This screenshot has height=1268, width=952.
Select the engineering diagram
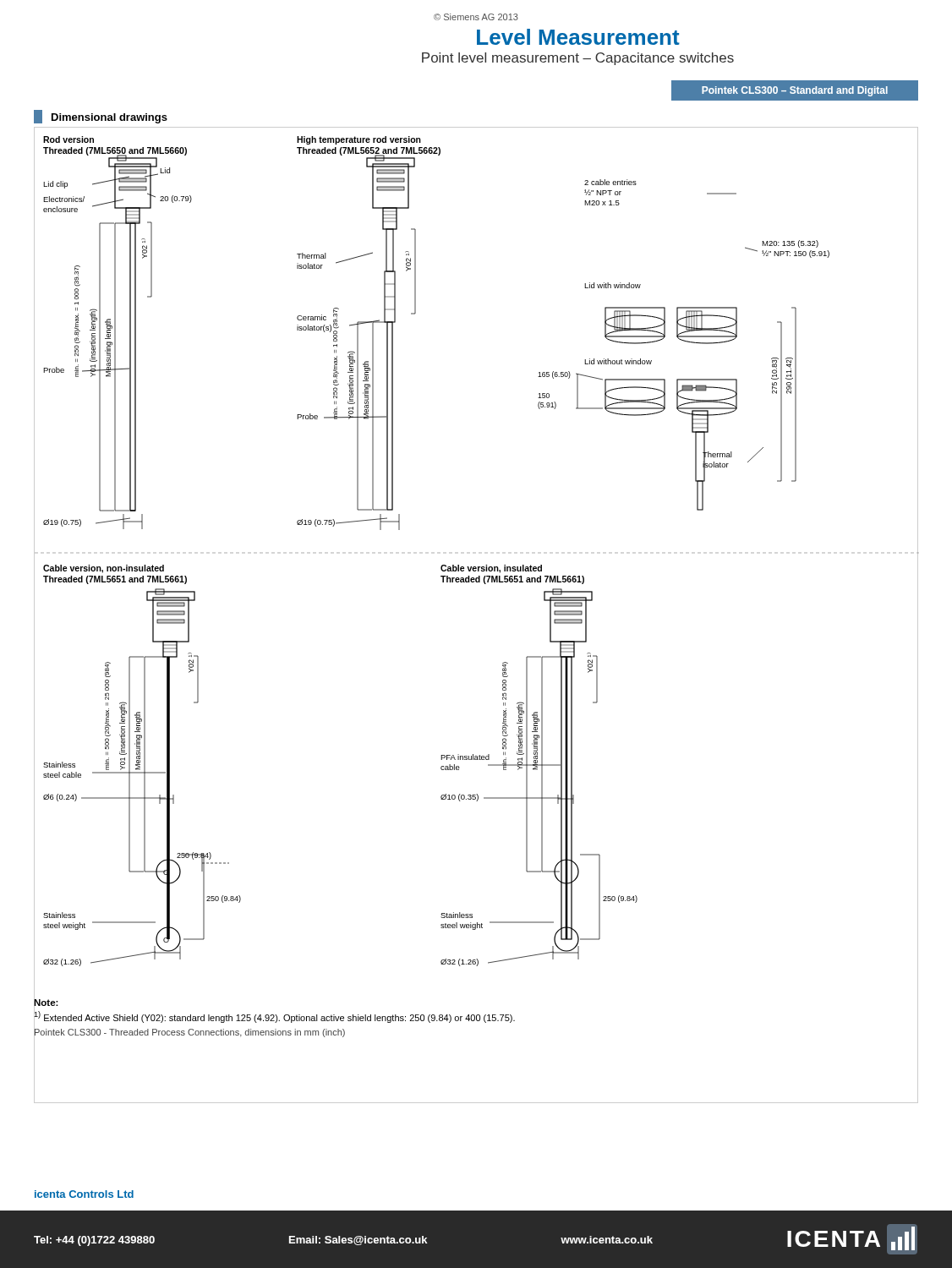[x=476, y=615]
